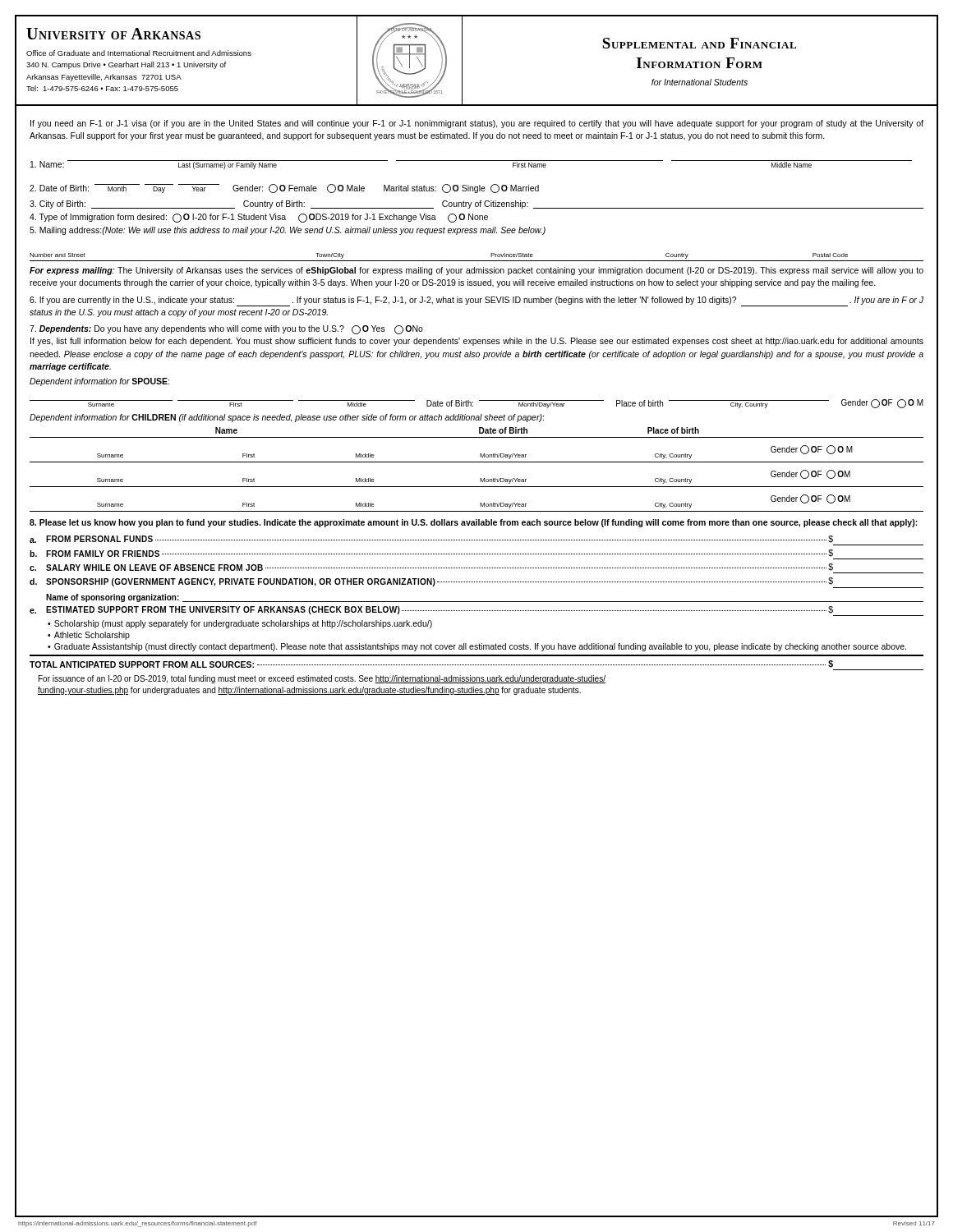Locate the region starting "If you need"

click(x=476, y=129)
